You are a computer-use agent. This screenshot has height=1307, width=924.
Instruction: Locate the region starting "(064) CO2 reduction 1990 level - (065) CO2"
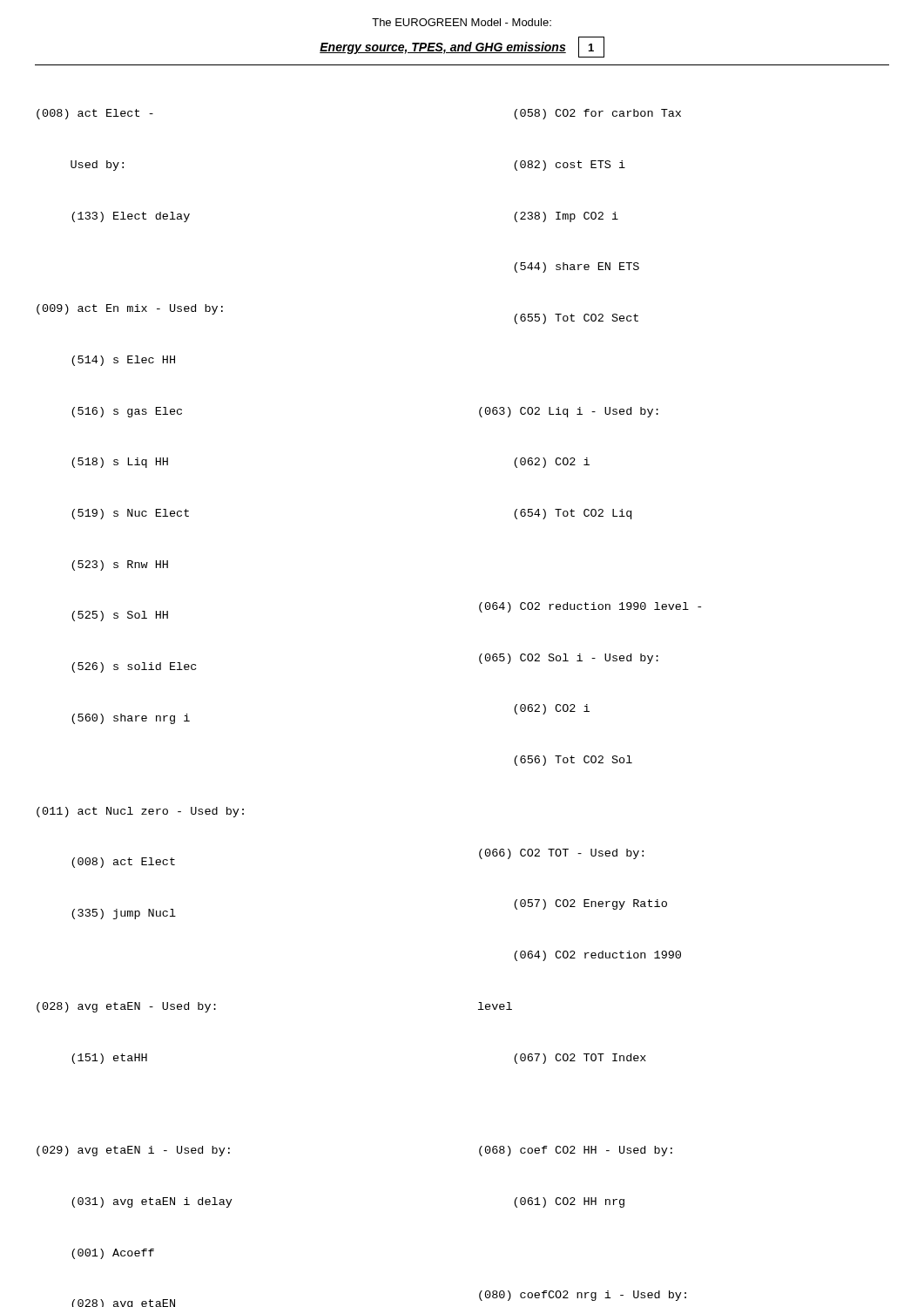click(590, 607)
